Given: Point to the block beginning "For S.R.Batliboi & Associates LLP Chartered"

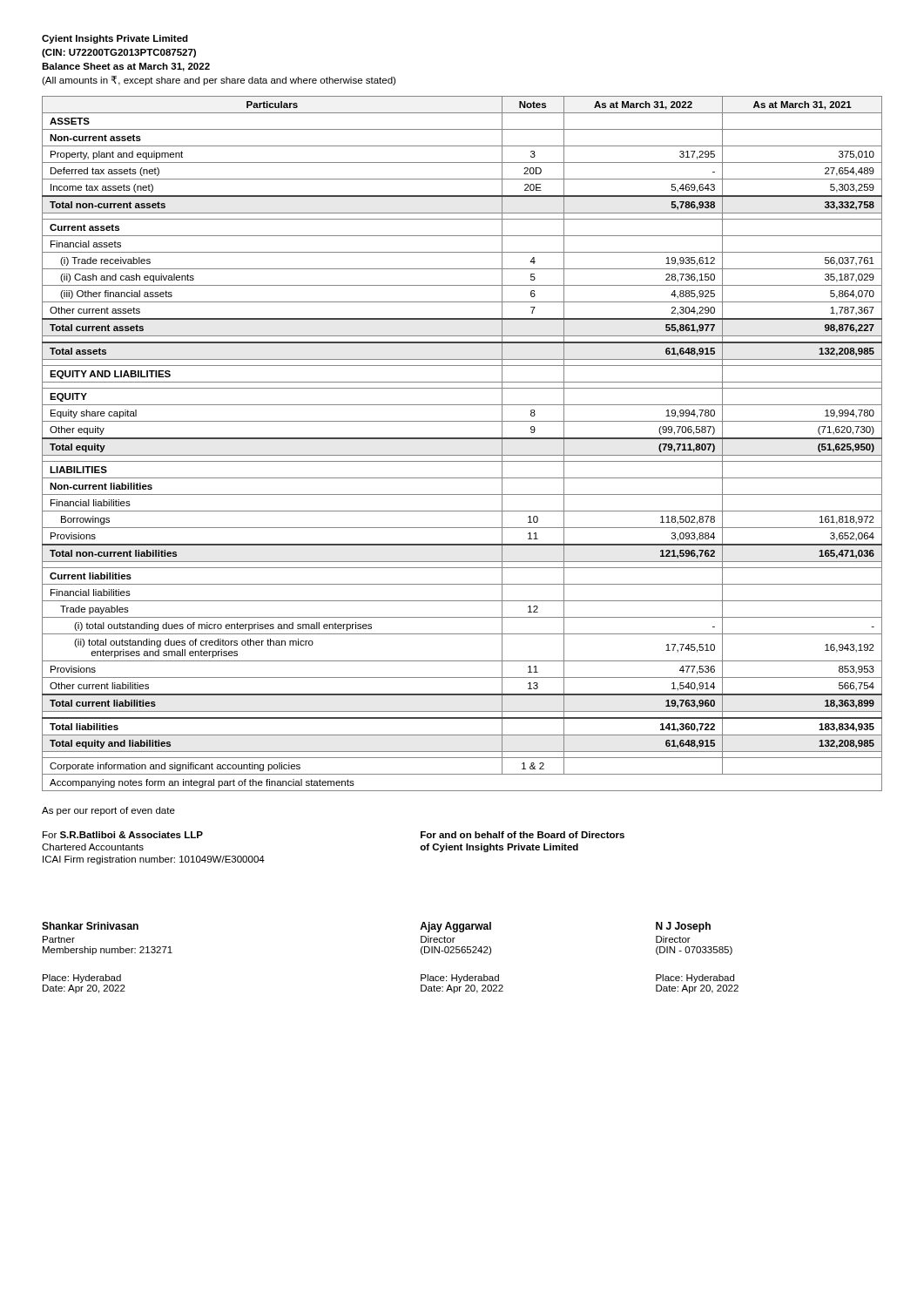Looking at the screenshot, I should point(231,847).
